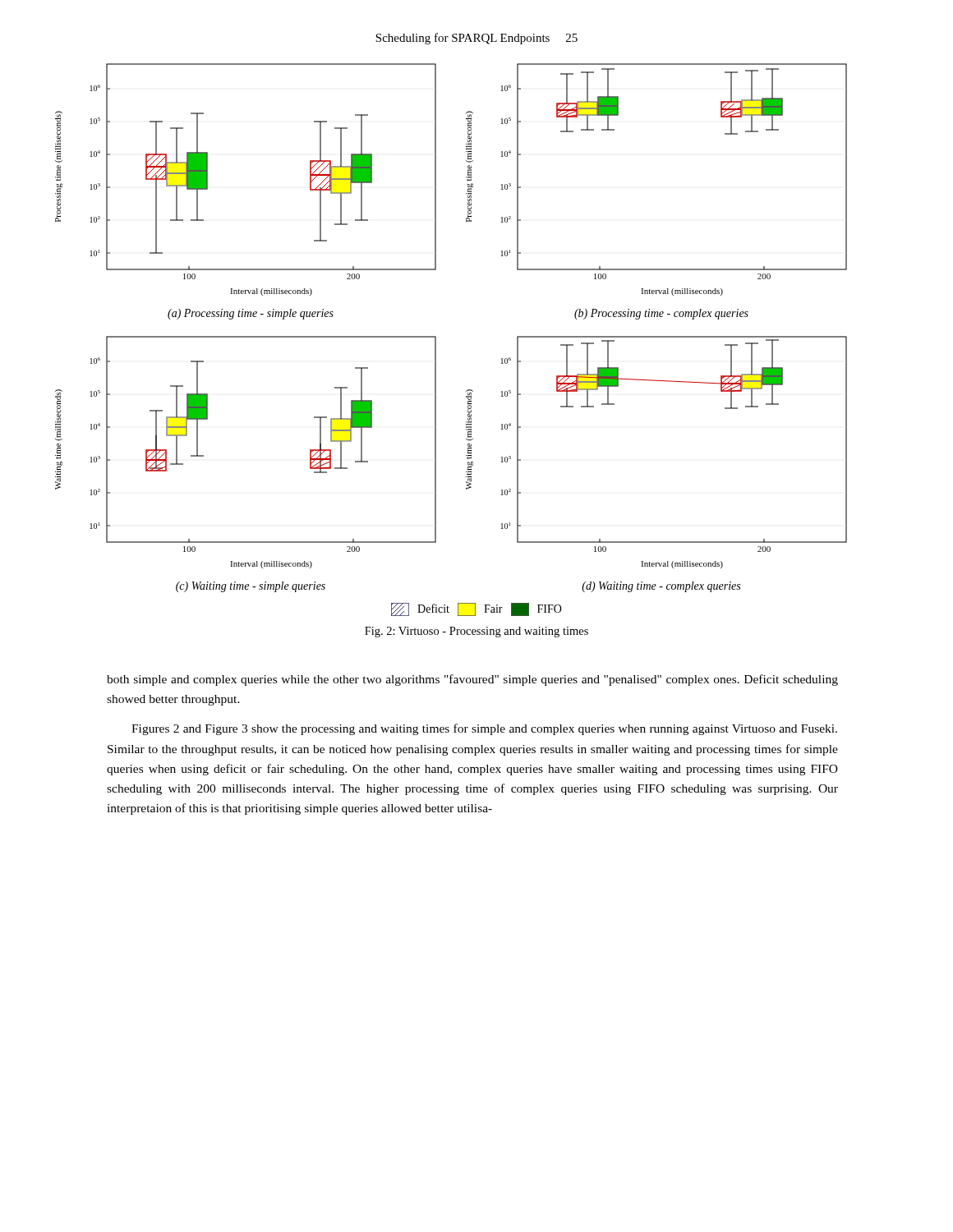The image size is (953, 1232).
Task: Locate the text "(c) Waiting time - simple queries"
Action: 251,586
